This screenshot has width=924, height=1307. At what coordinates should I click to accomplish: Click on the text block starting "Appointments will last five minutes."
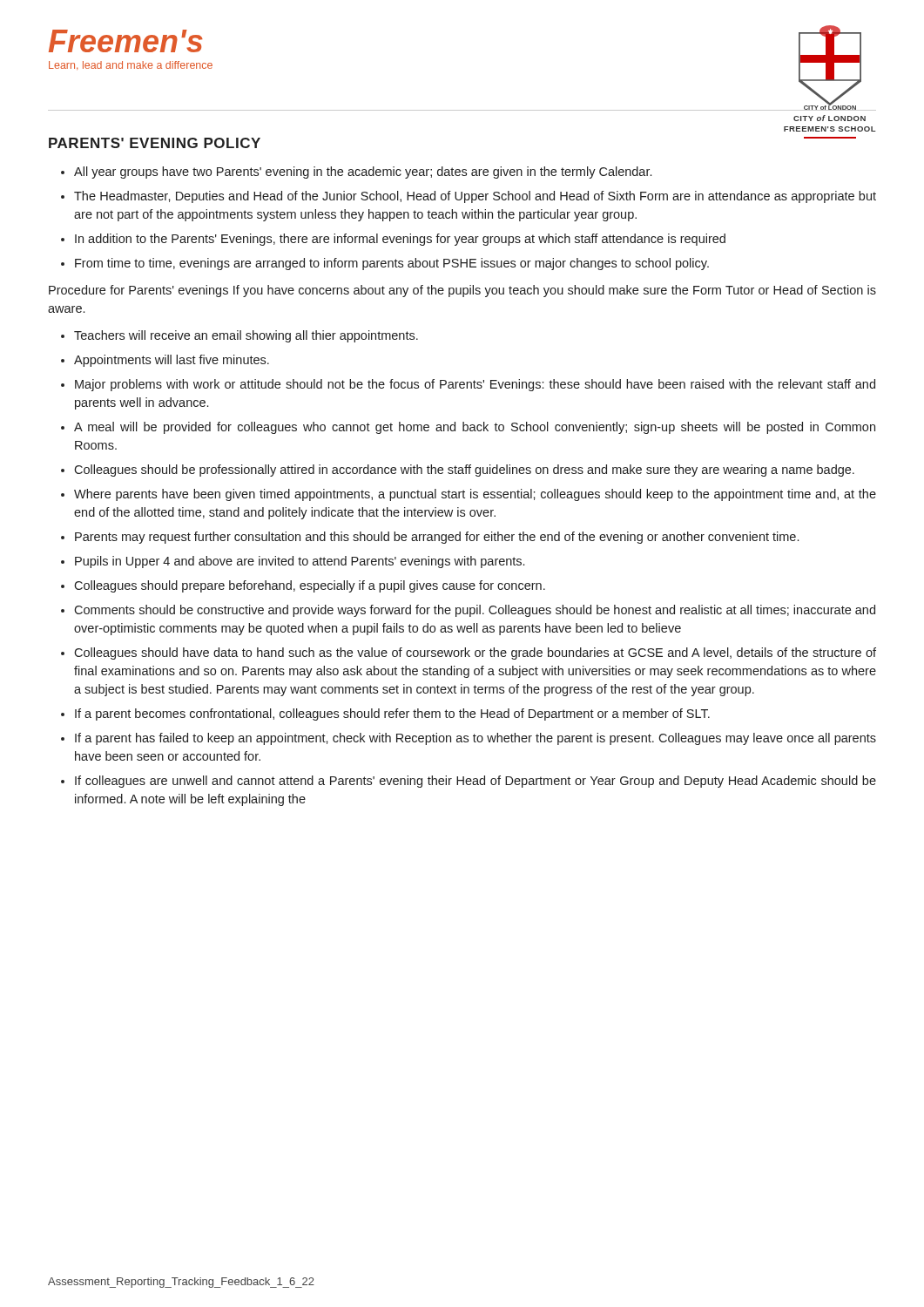point(172,360)
